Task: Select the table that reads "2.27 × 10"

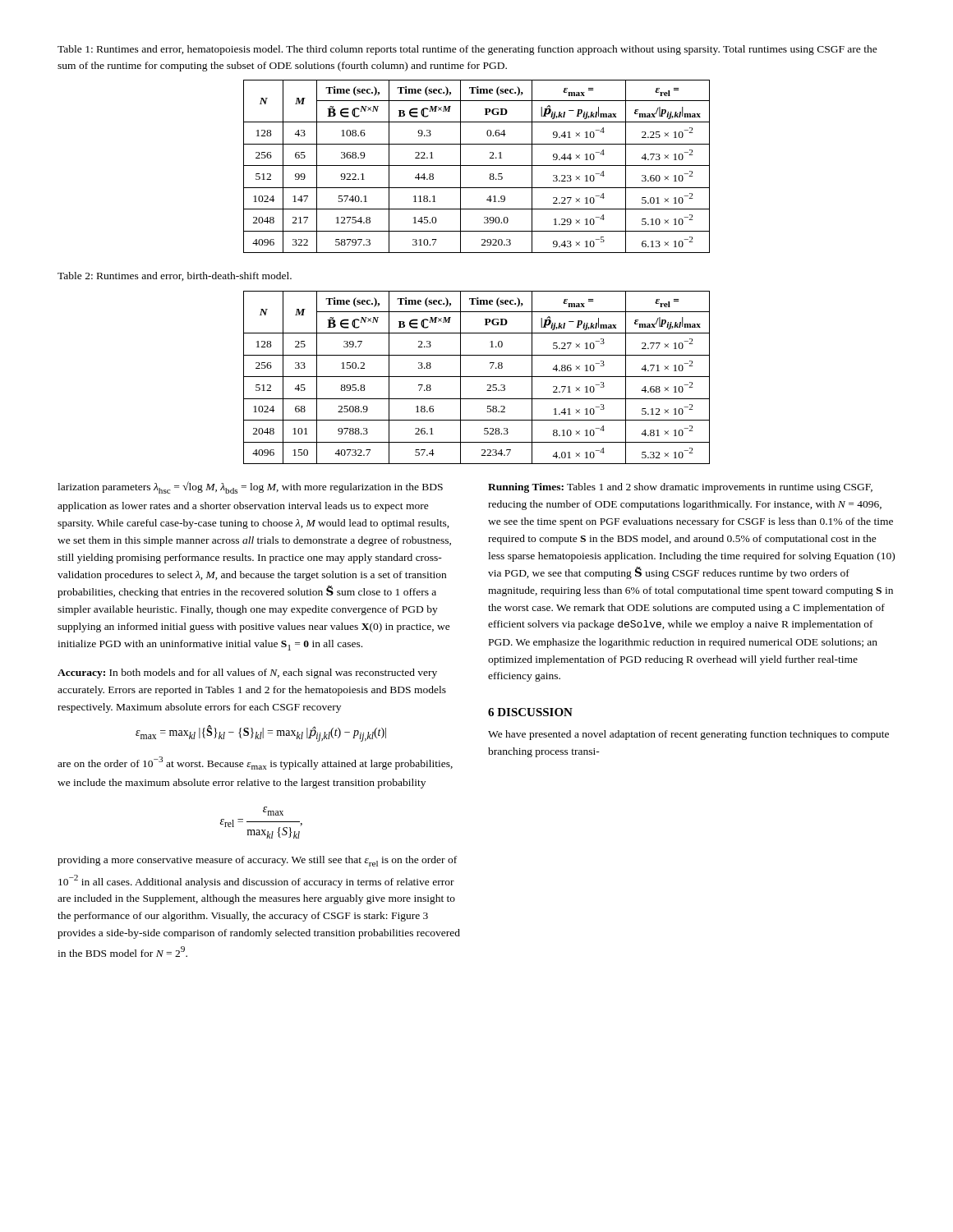Action: point(476,167)
